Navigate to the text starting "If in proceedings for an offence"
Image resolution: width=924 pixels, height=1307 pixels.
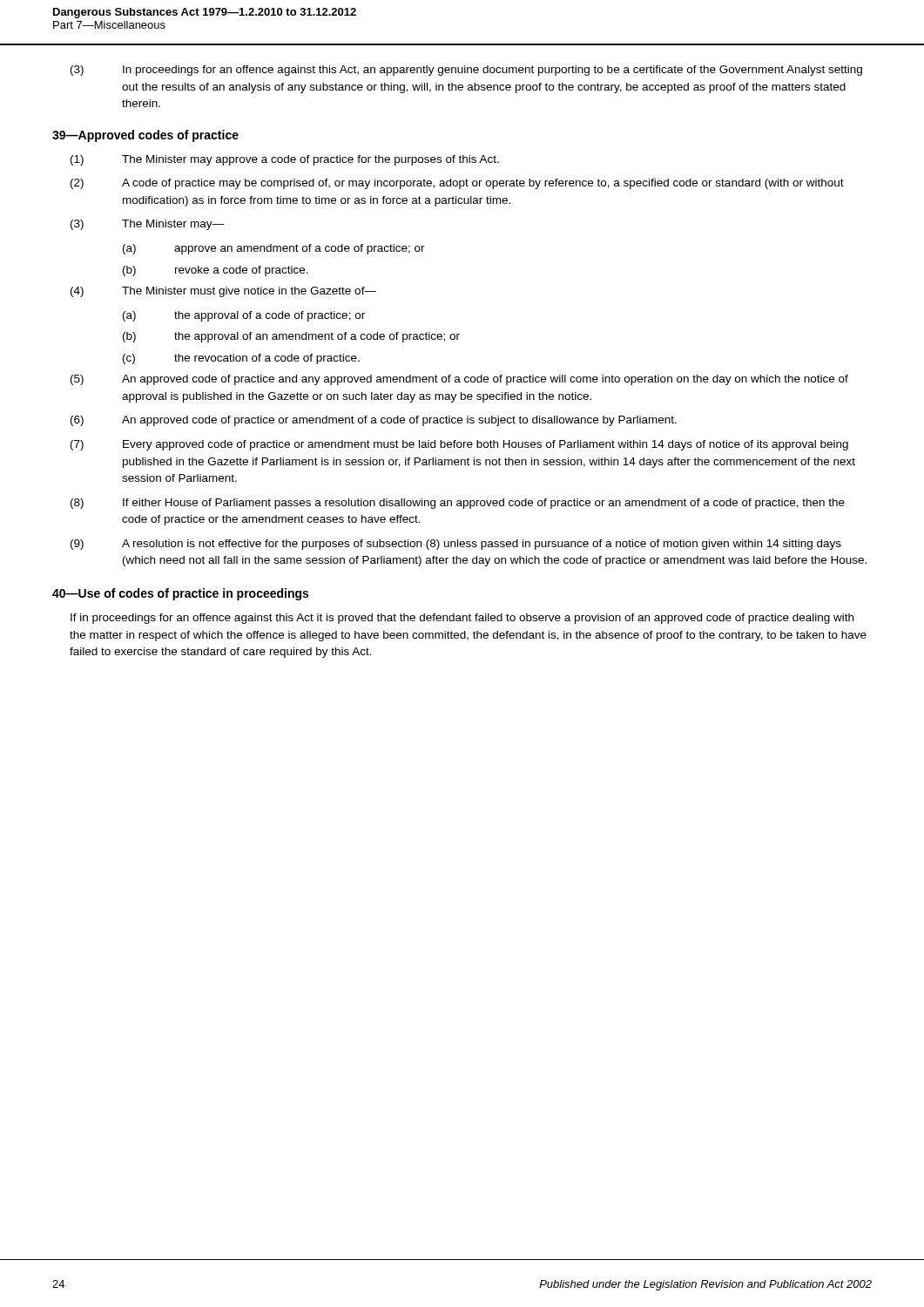point(462,635)
